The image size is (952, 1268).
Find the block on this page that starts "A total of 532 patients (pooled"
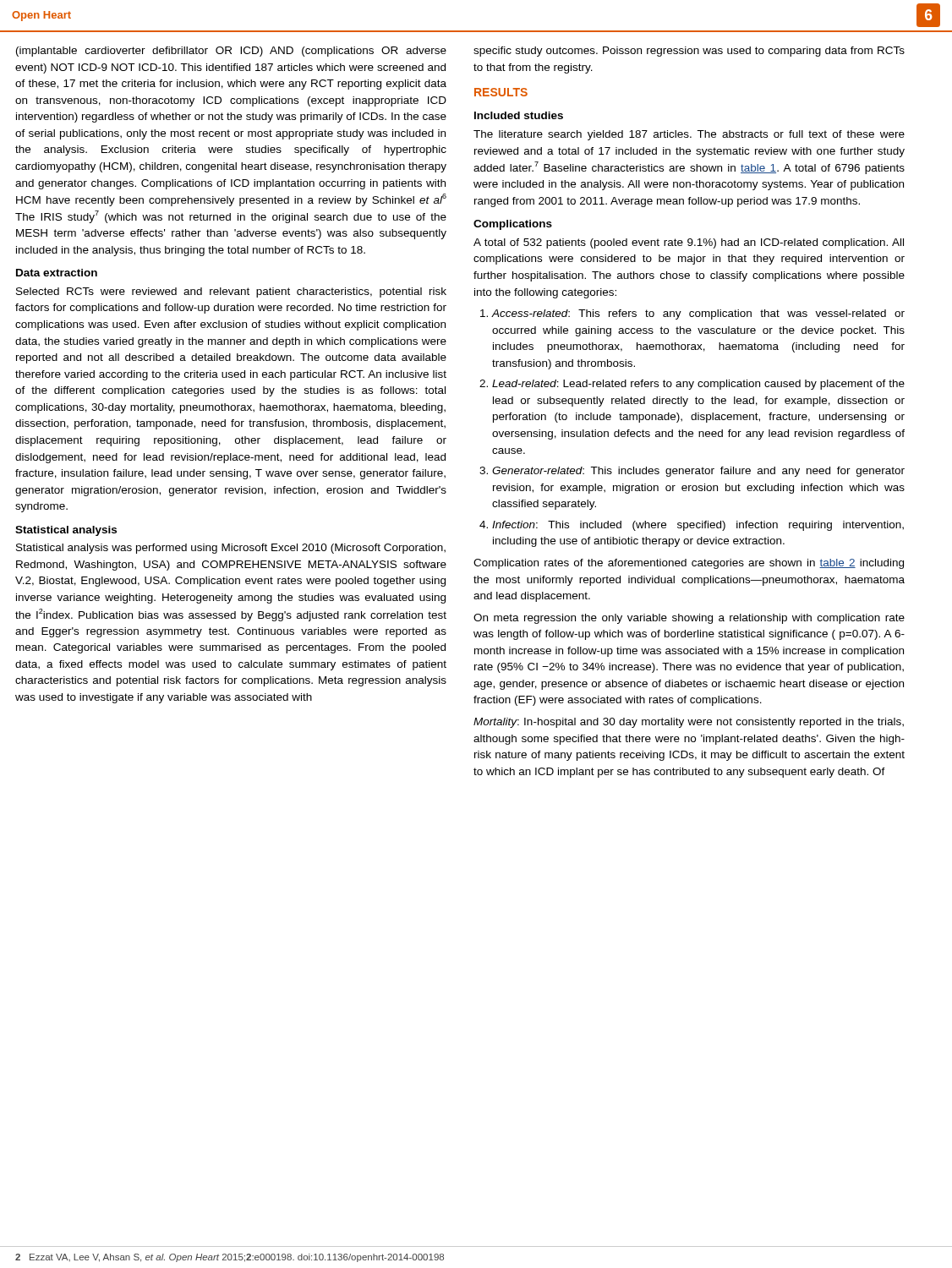coord(689,267)
